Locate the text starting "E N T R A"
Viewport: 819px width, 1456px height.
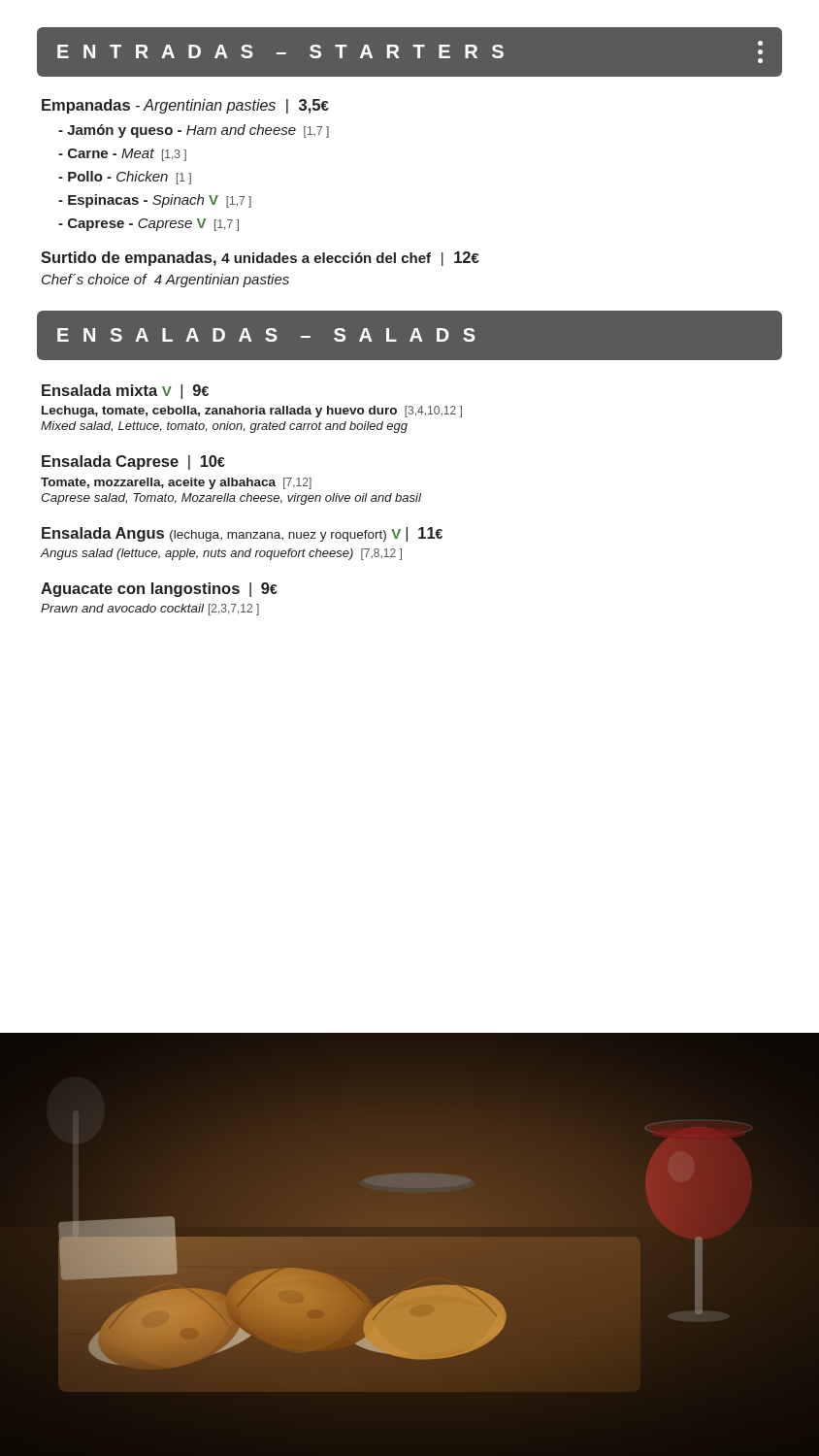[x=410, y=52]
